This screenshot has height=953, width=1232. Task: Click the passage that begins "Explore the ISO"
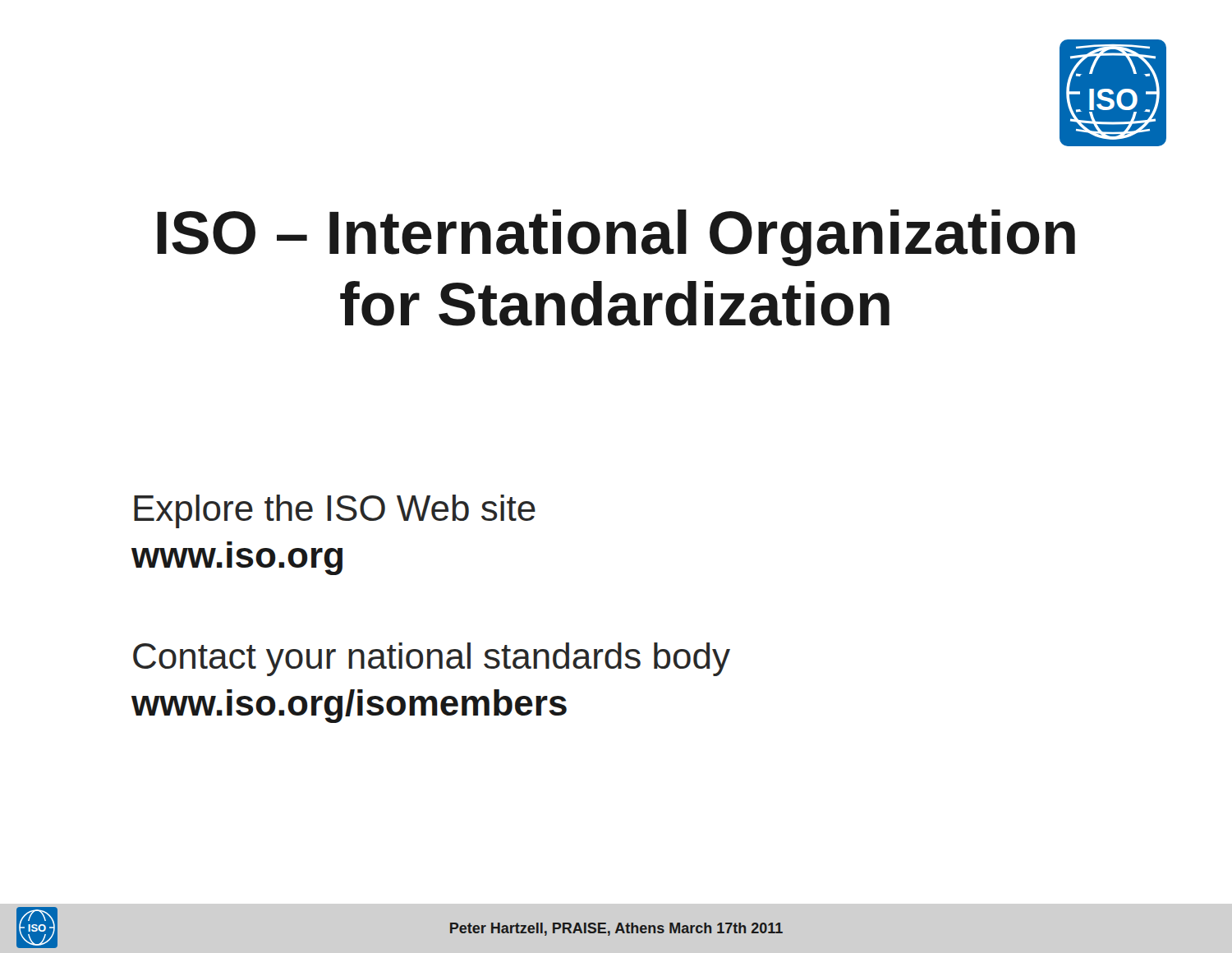tap(334, 532)
